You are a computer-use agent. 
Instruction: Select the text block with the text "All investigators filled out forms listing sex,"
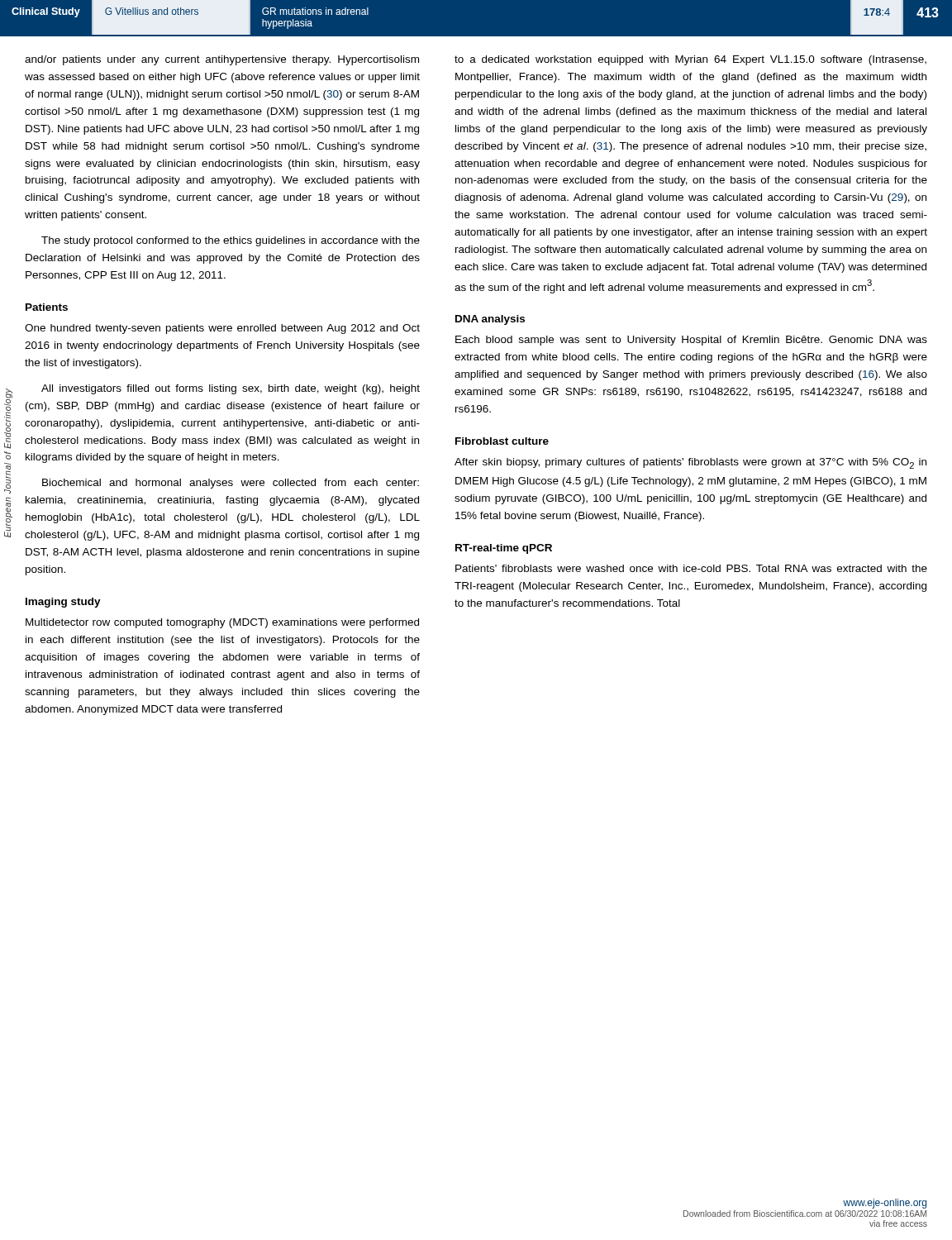[222, 423]
